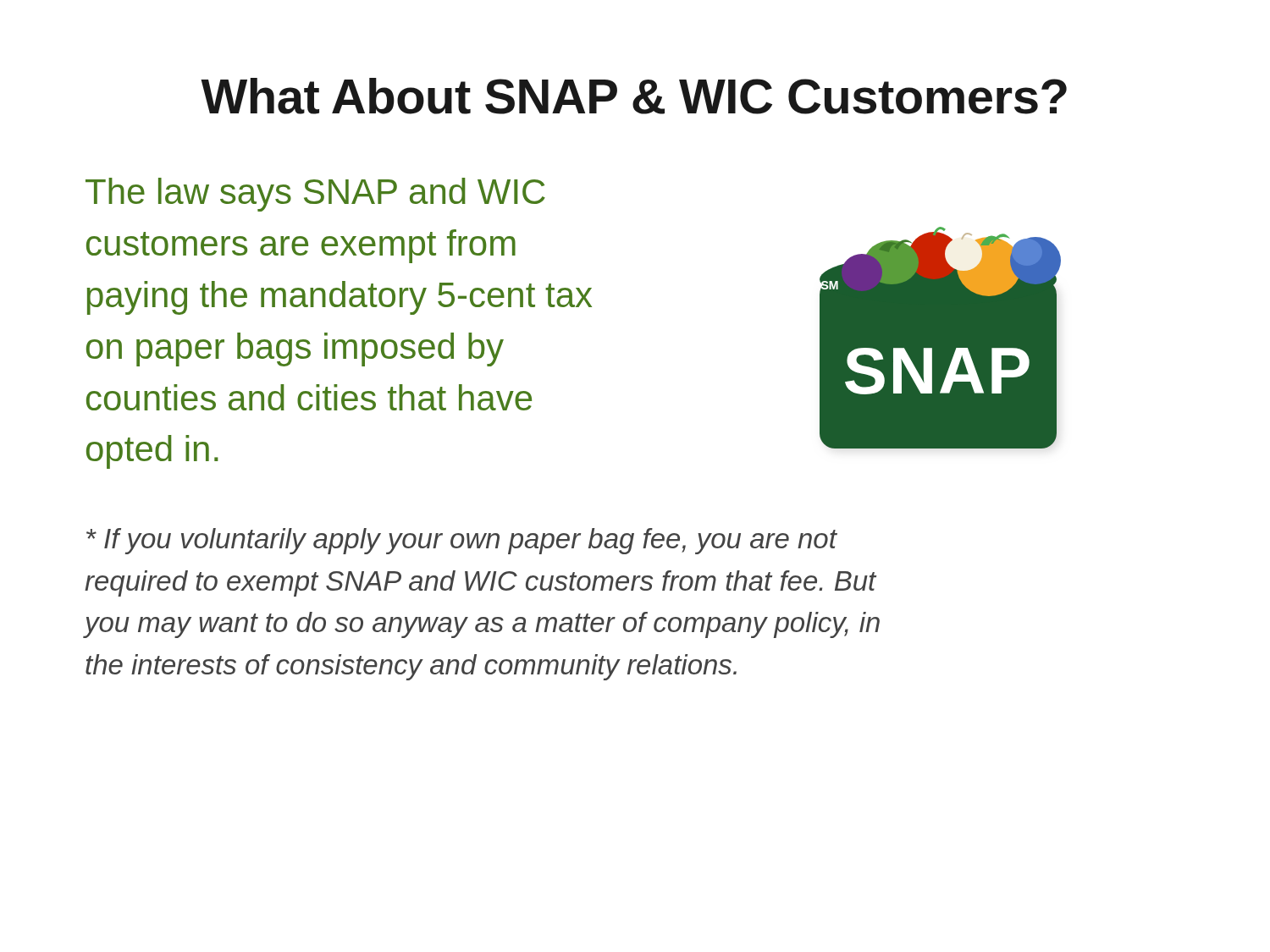
Task: Point to the text block starting "What About SNAP & WIC Customers?"
Action: pos(635,96)
